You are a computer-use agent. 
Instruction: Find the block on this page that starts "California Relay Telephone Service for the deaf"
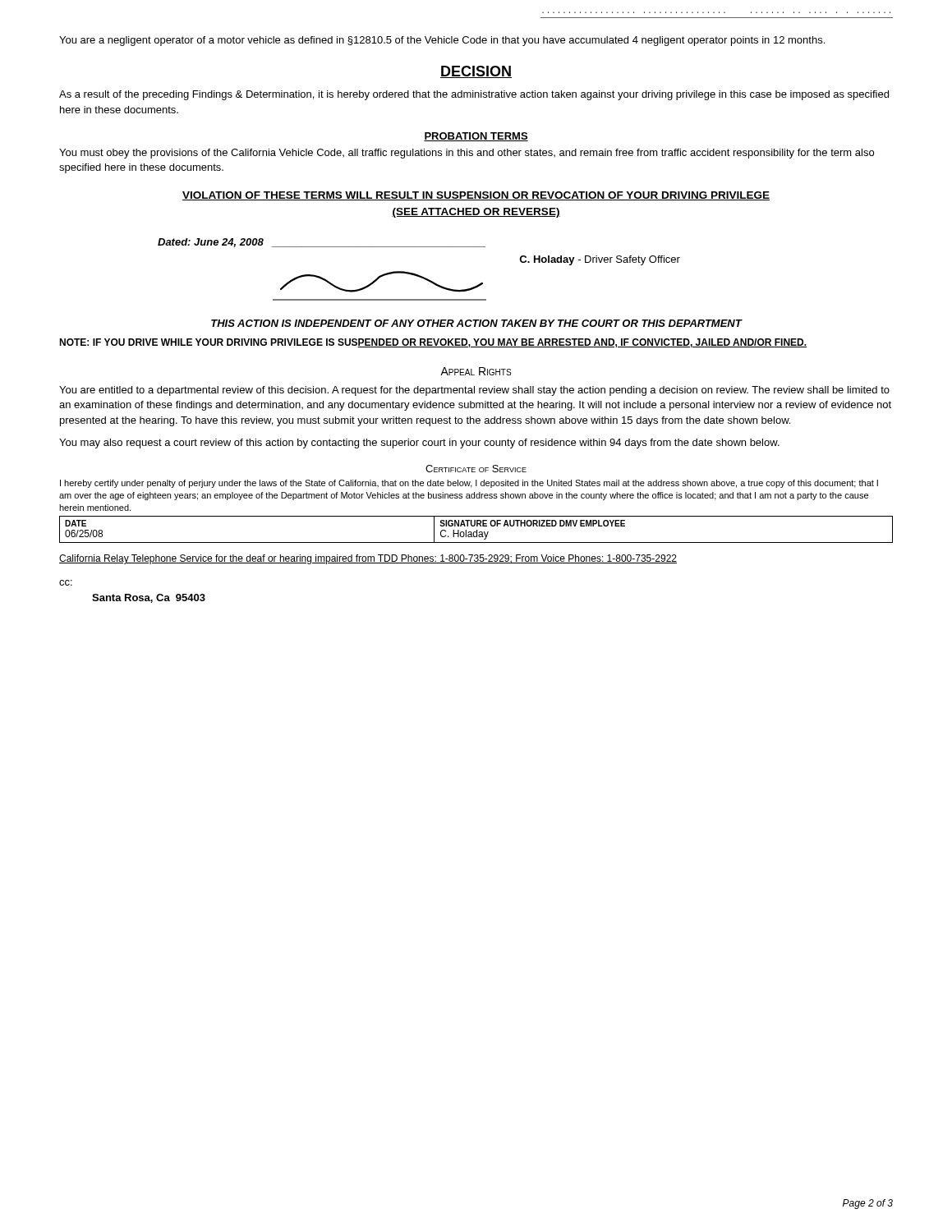368,559
